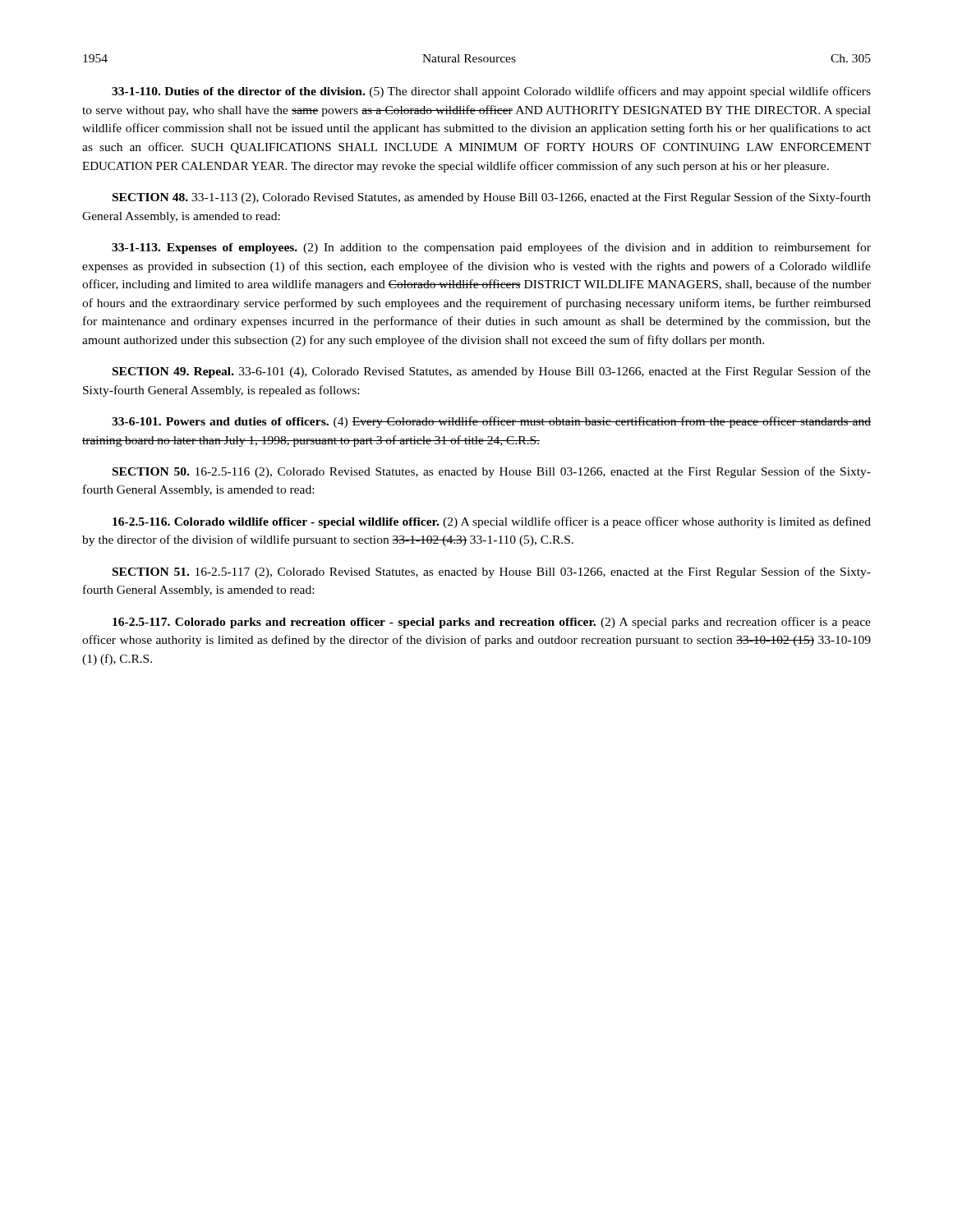This screenshot has height=1232, width=953.
Task: Click on the block starting "16-2.5-117. Colorado parks and recreation officer"
Action: [476, 640]
